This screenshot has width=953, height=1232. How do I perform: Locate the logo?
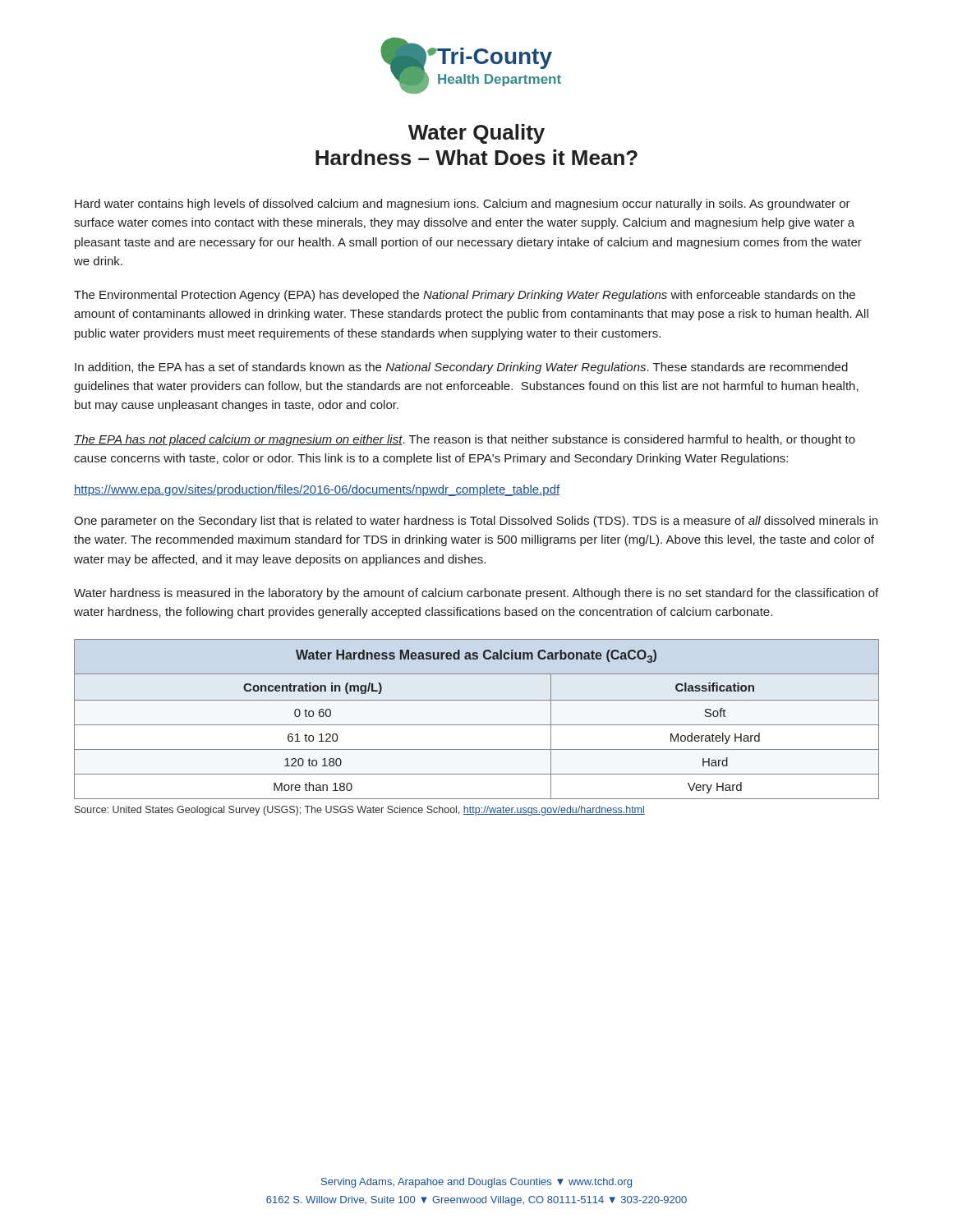(476, 69)
